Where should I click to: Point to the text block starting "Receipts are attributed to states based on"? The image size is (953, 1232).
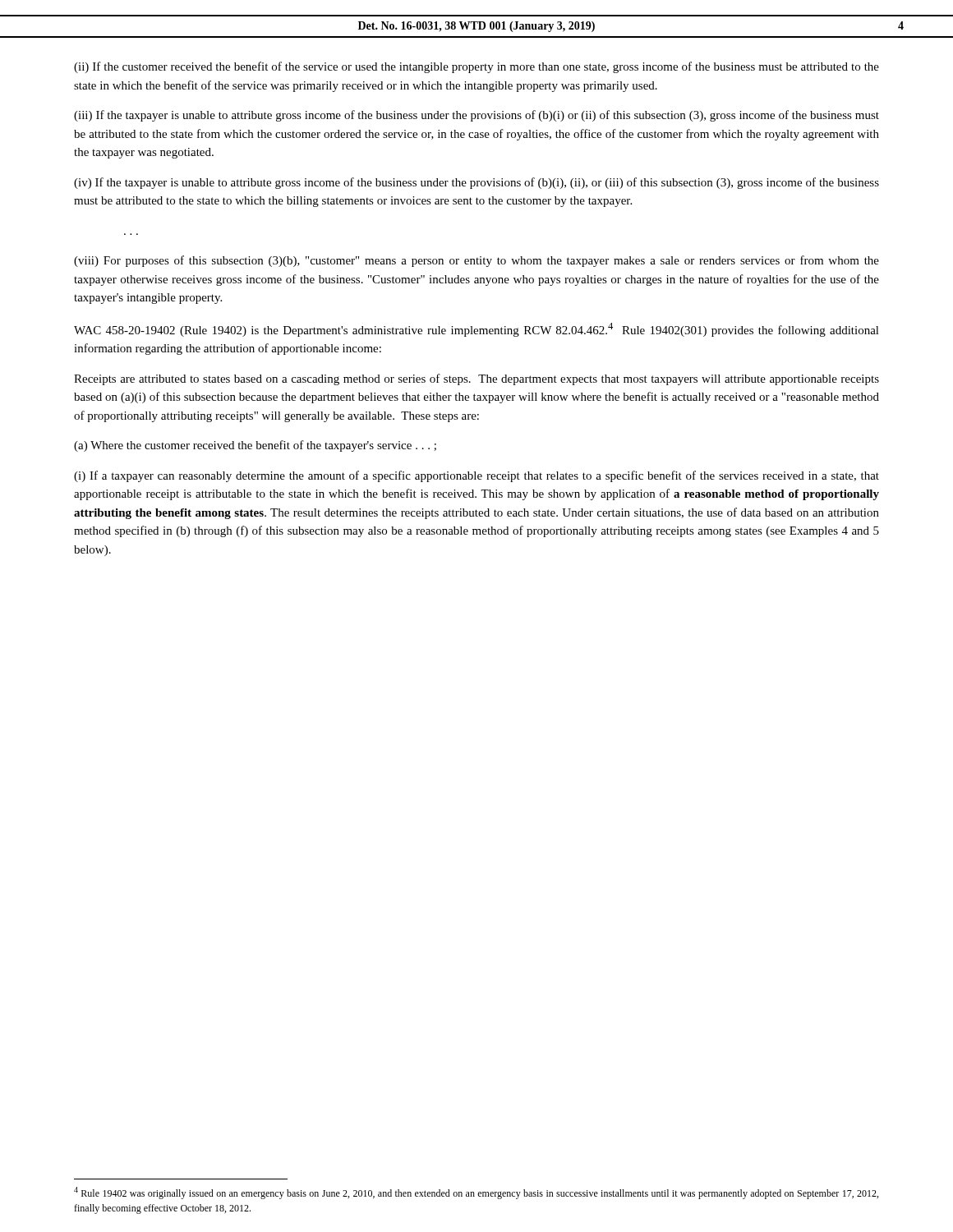coord(476,397)
